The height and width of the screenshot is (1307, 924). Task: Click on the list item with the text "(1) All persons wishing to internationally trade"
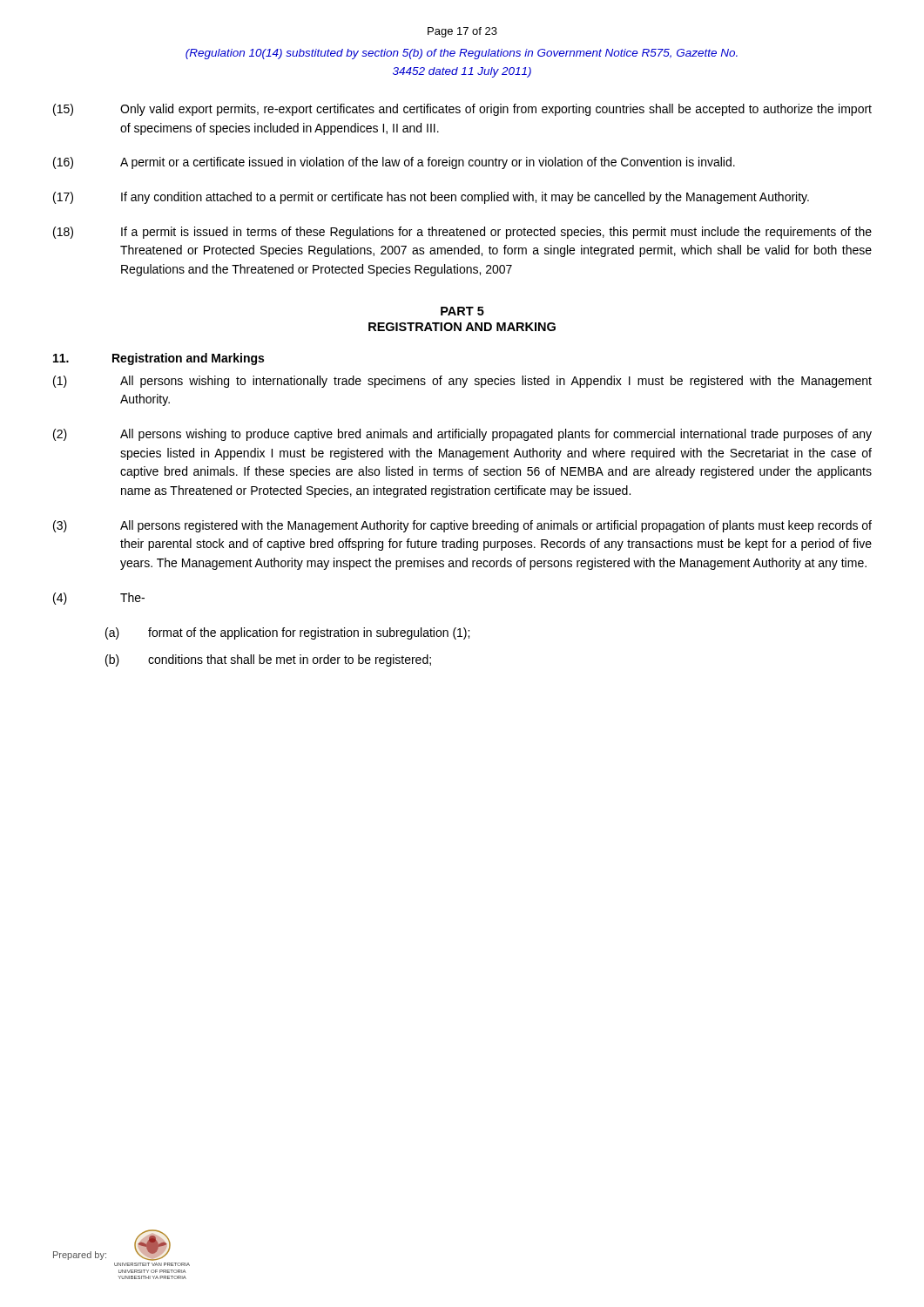[462, 391]
